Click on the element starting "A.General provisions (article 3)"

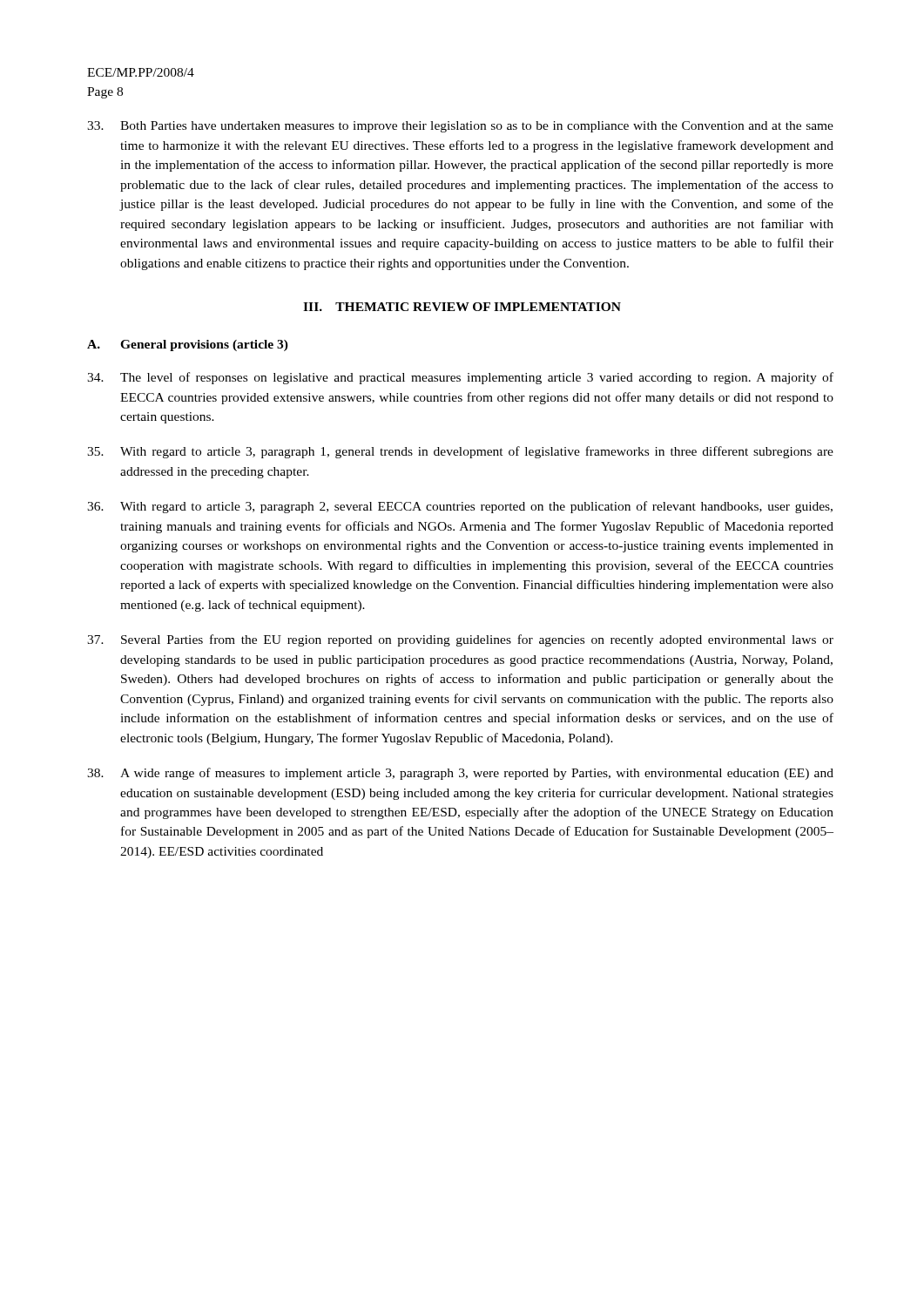point(188,344)
